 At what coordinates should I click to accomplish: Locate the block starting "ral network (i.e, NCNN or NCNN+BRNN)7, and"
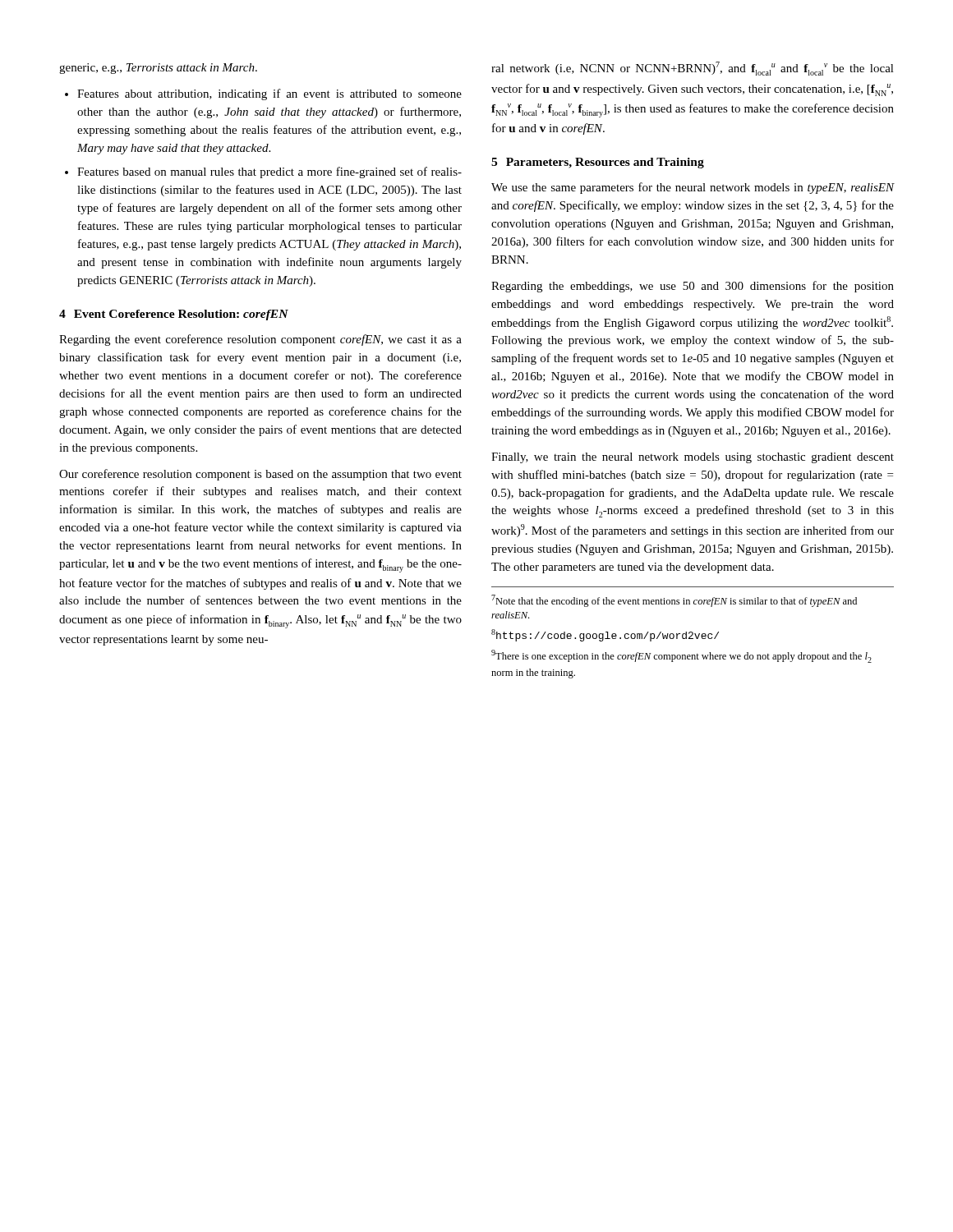coord(693,98)
